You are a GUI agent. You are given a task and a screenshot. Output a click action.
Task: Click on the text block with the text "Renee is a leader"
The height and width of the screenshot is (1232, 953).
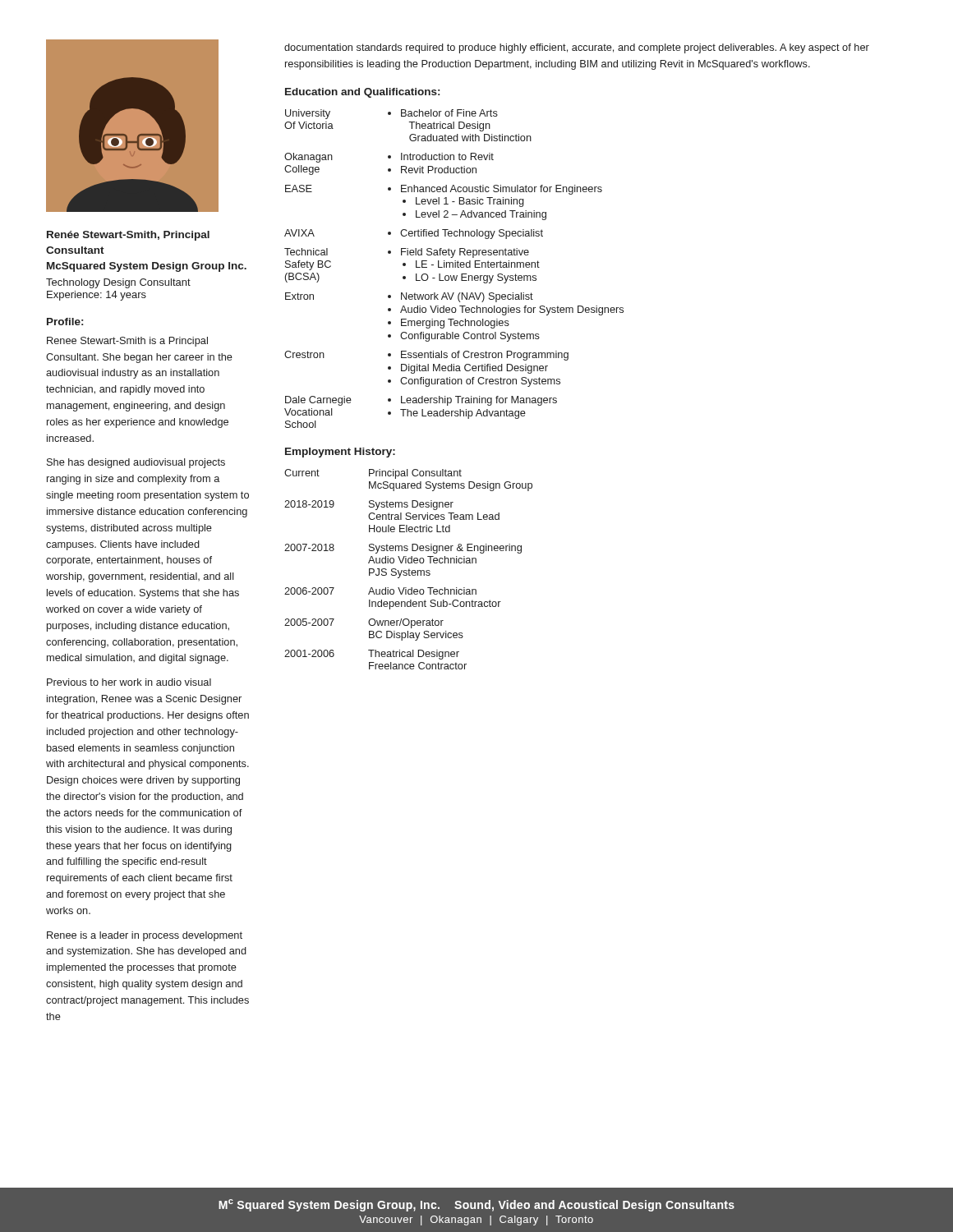(148, 976)
